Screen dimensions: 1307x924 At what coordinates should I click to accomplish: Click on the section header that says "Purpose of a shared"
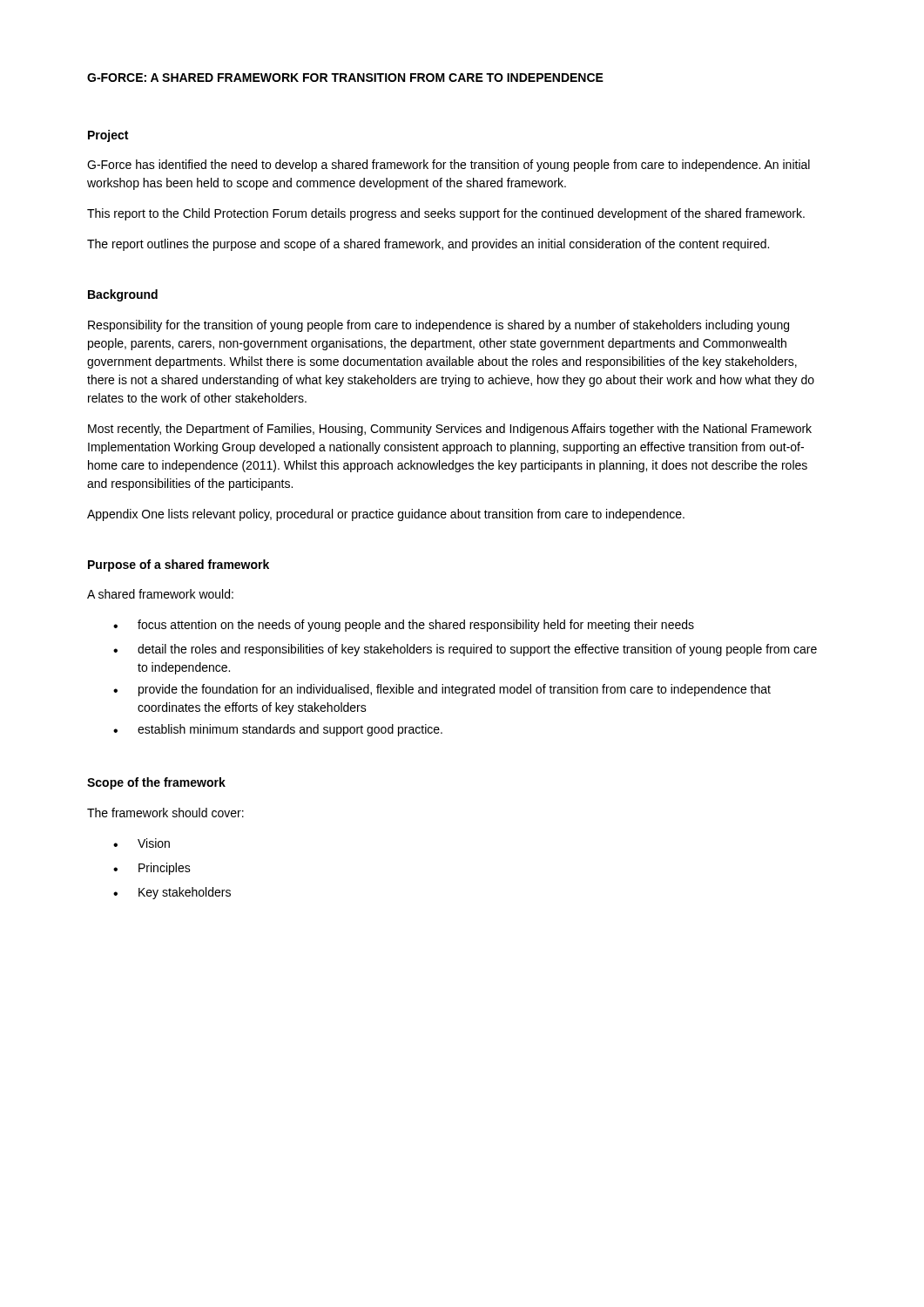pos(178,564)
